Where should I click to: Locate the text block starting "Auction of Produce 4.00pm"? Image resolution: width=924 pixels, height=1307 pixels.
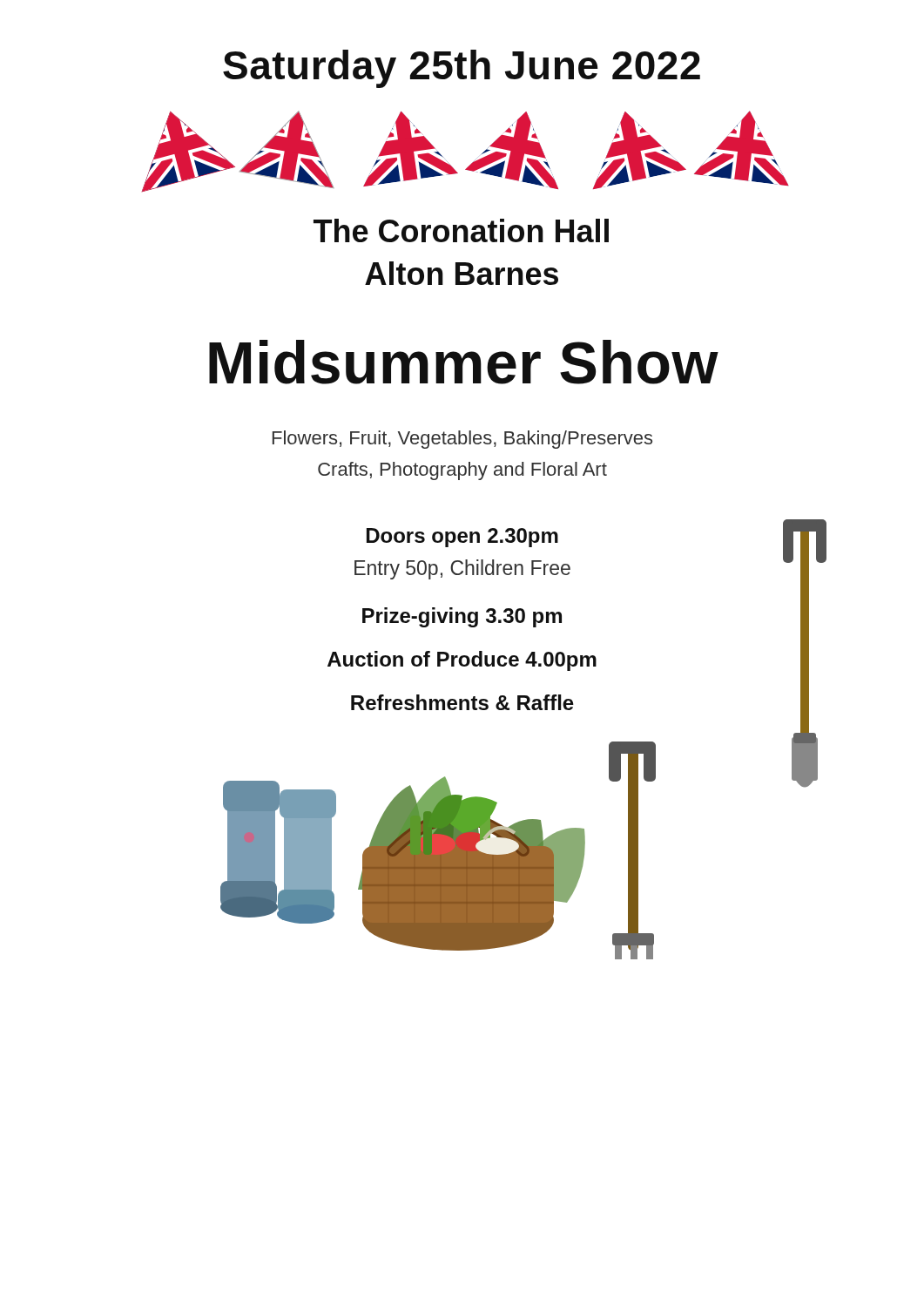coord(462,659)
